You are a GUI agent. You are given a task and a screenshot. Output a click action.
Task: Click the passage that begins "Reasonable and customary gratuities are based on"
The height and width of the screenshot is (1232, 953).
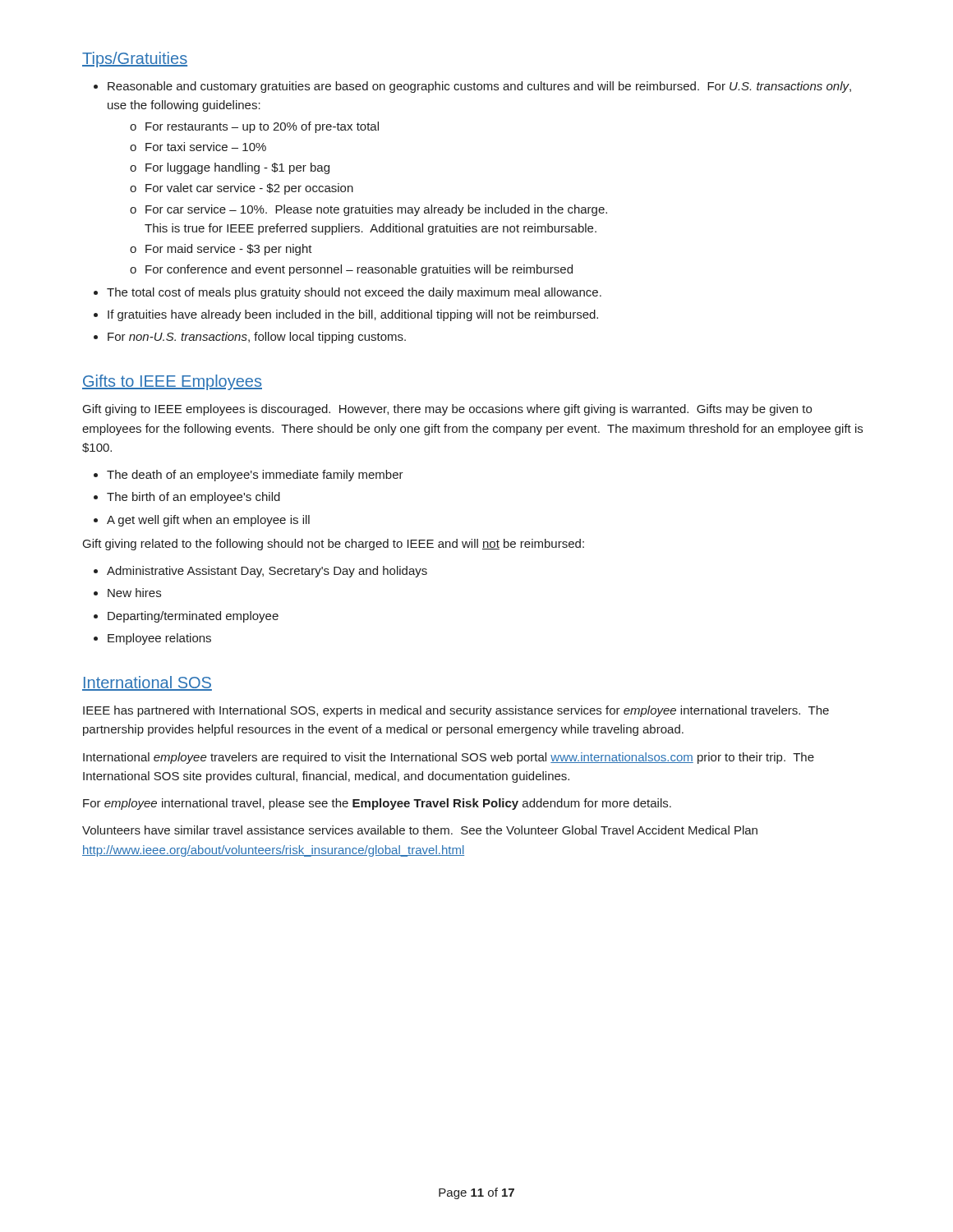pyautogui.click(x=472, y=87)
